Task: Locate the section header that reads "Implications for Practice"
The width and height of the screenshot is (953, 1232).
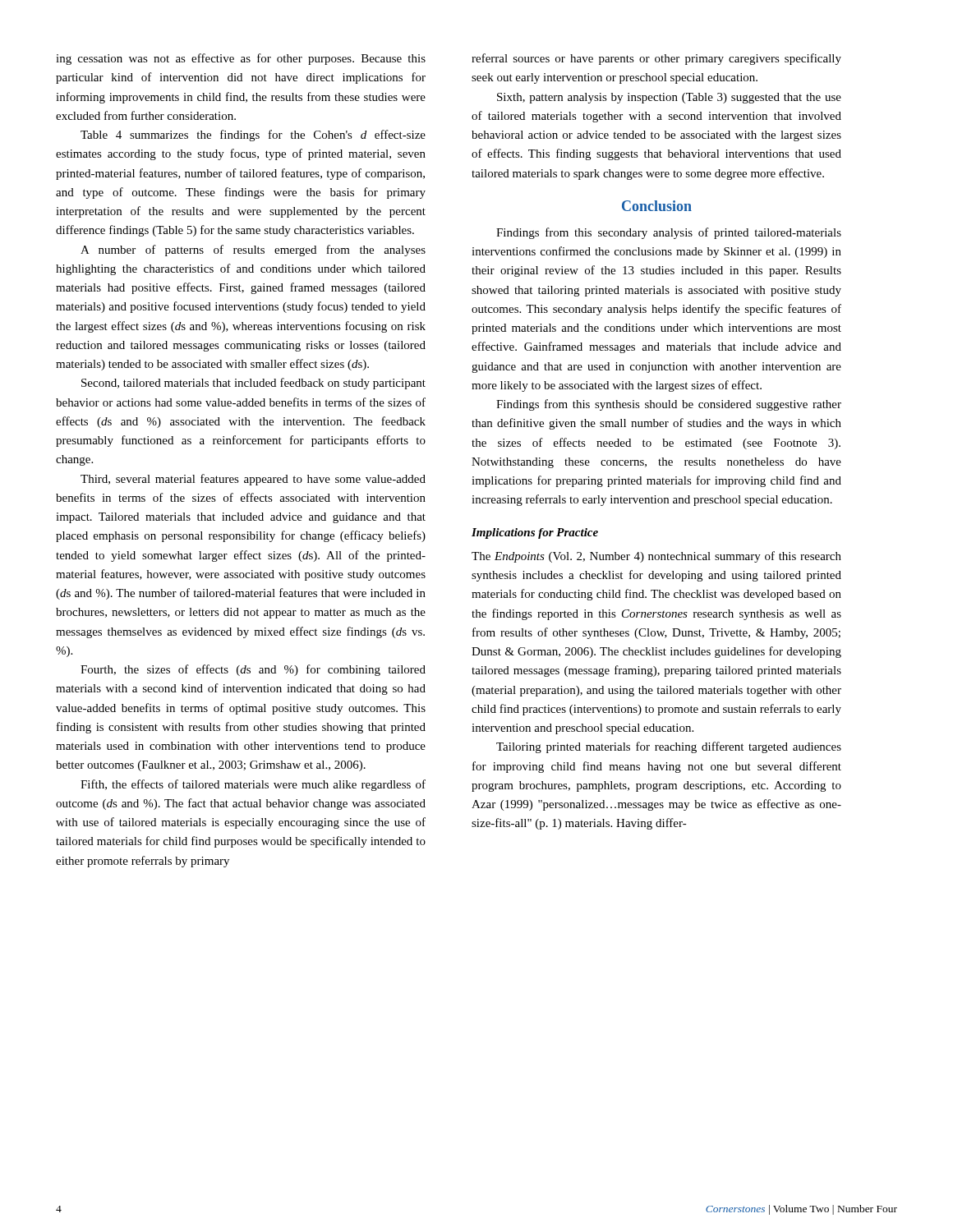Action: [x=535, y=533]
